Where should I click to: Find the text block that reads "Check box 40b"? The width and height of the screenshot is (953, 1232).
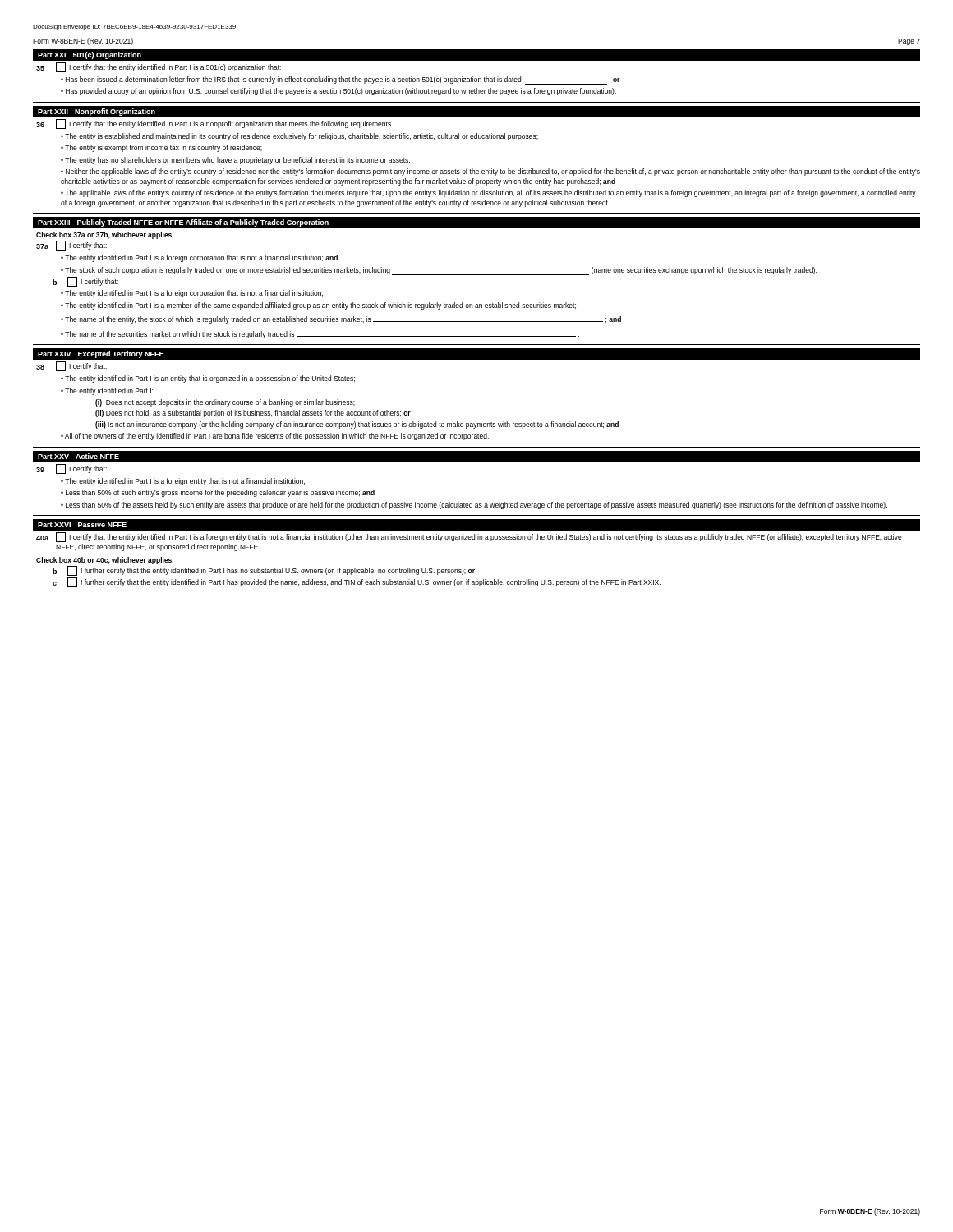[x=105, y=560]
